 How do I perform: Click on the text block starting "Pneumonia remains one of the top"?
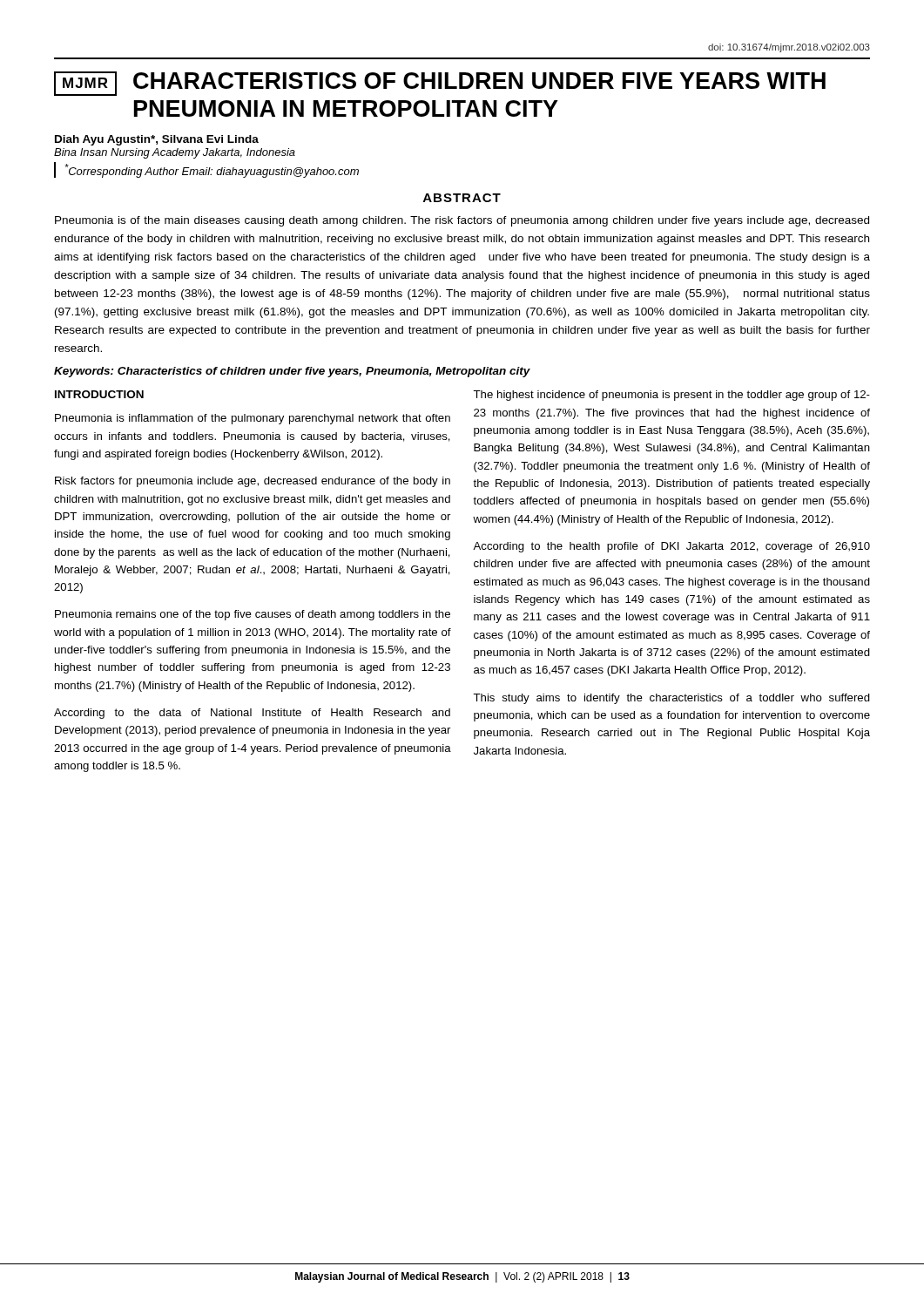click(x=252, y=650)
